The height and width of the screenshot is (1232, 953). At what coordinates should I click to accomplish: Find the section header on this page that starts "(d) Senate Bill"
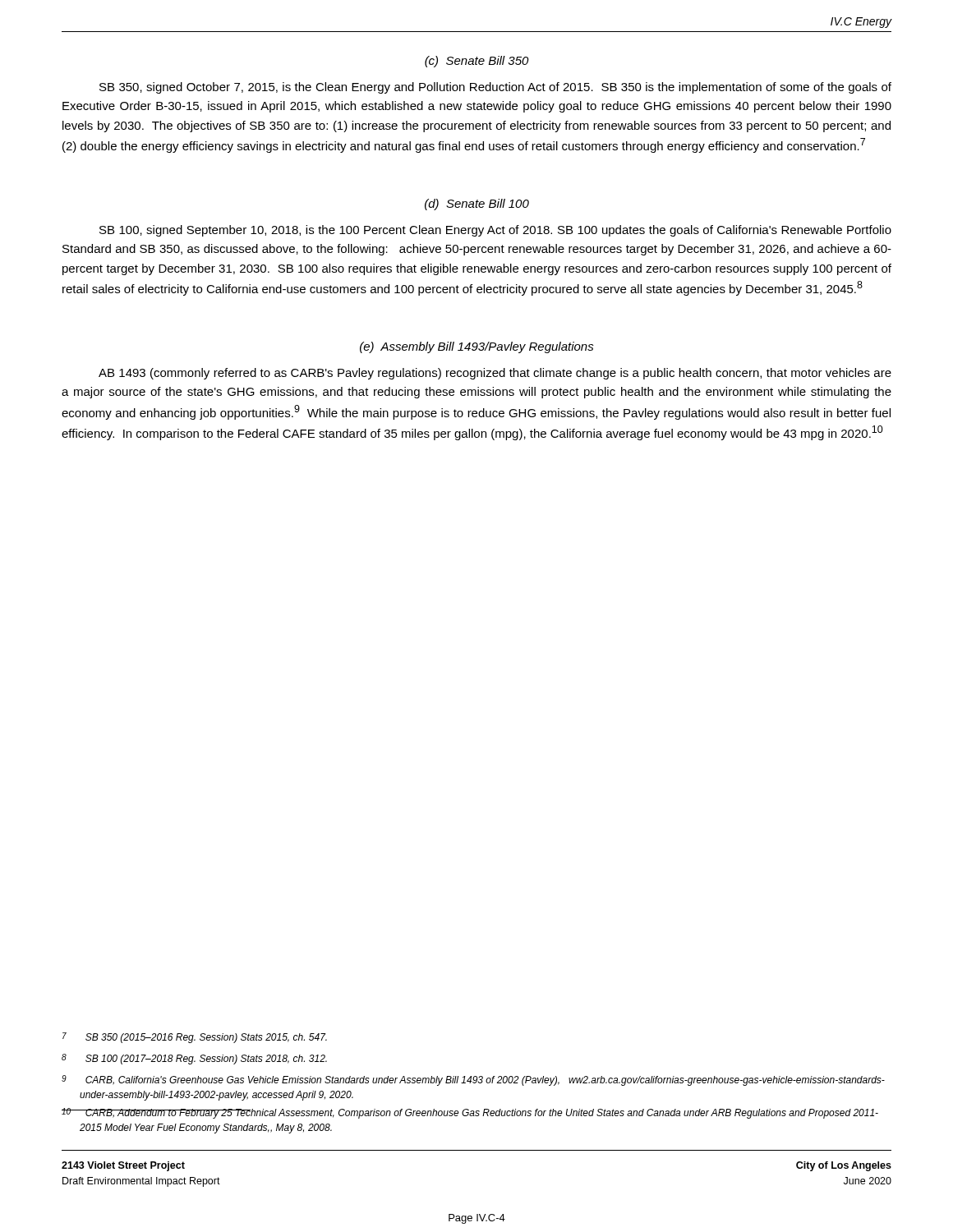(476, 203)
